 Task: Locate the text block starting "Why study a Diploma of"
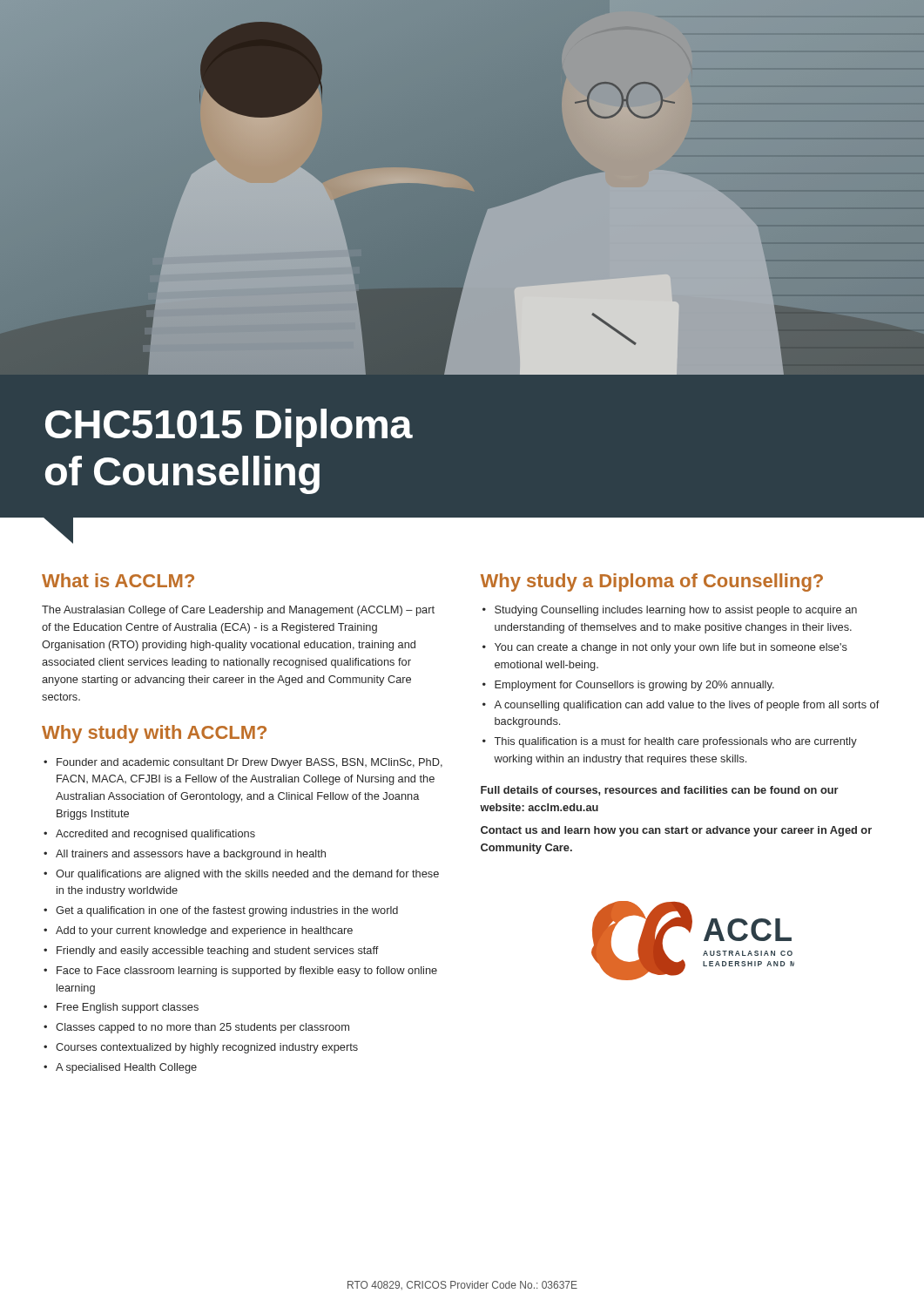tap(681, 581)
